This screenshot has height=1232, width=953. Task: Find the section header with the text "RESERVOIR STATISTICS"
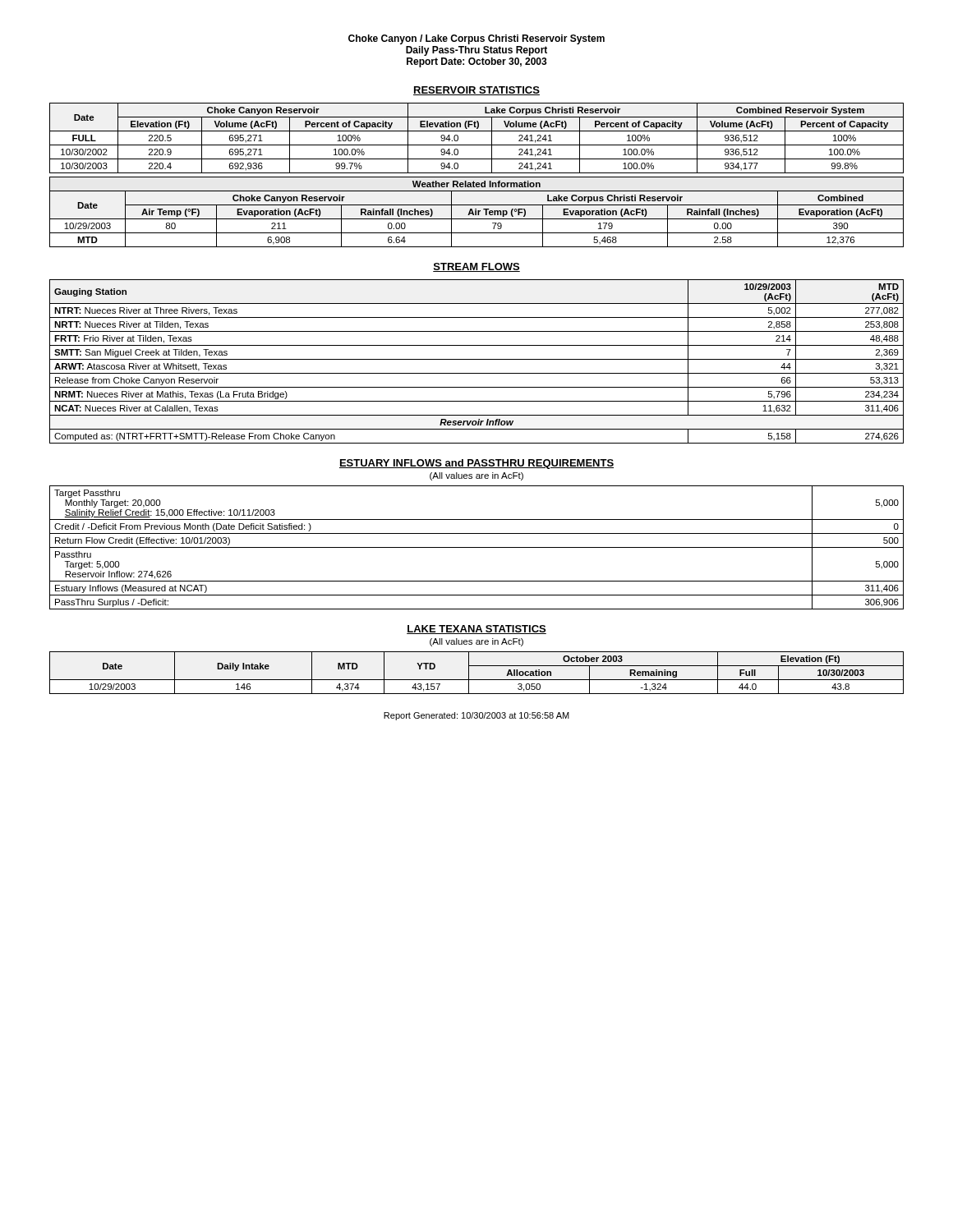(476, 90)
